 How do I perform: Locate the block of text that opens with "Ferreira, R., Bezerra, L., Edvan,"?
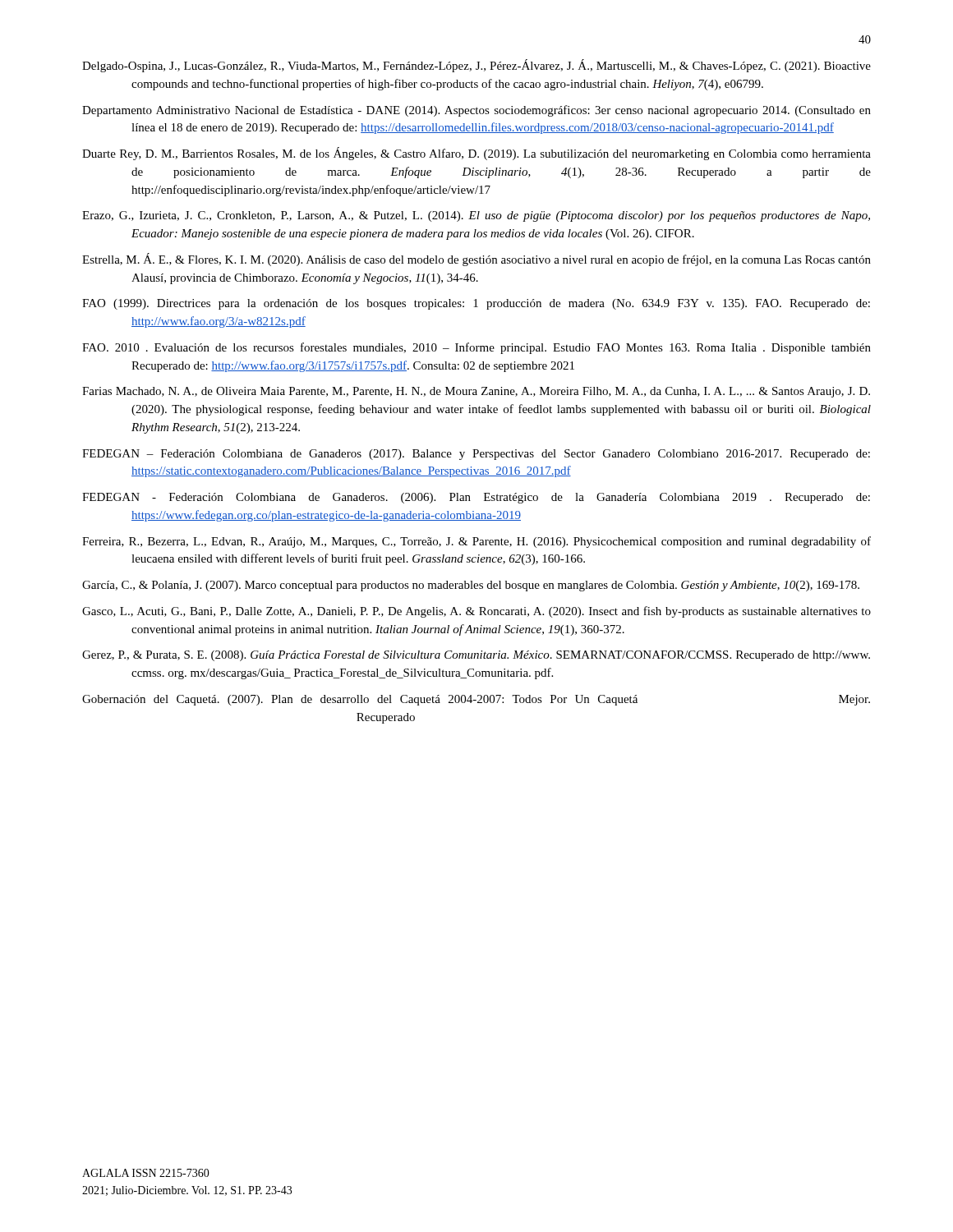tap(476, 550)
